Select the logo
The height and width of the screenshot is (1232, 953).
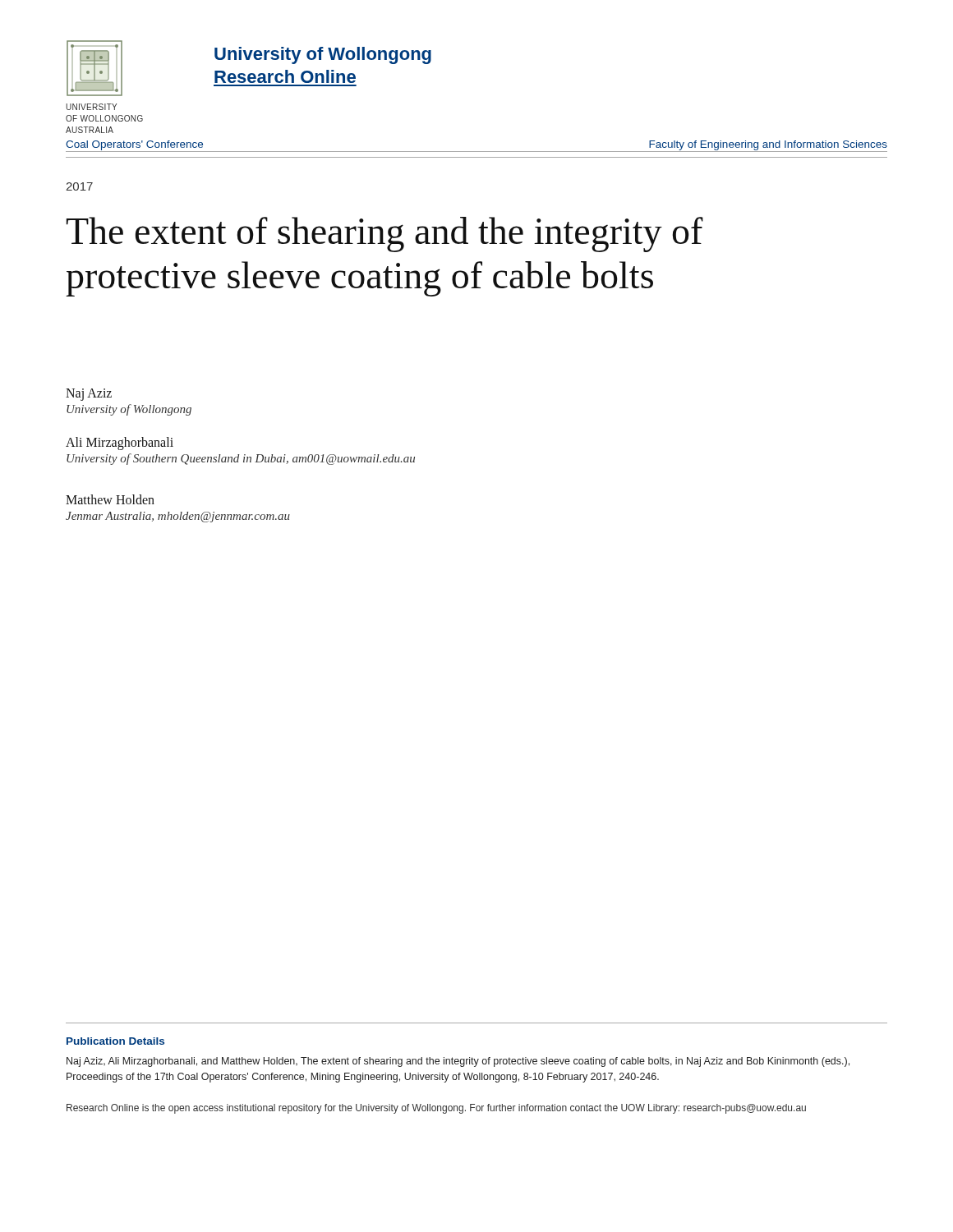[131, 88]
